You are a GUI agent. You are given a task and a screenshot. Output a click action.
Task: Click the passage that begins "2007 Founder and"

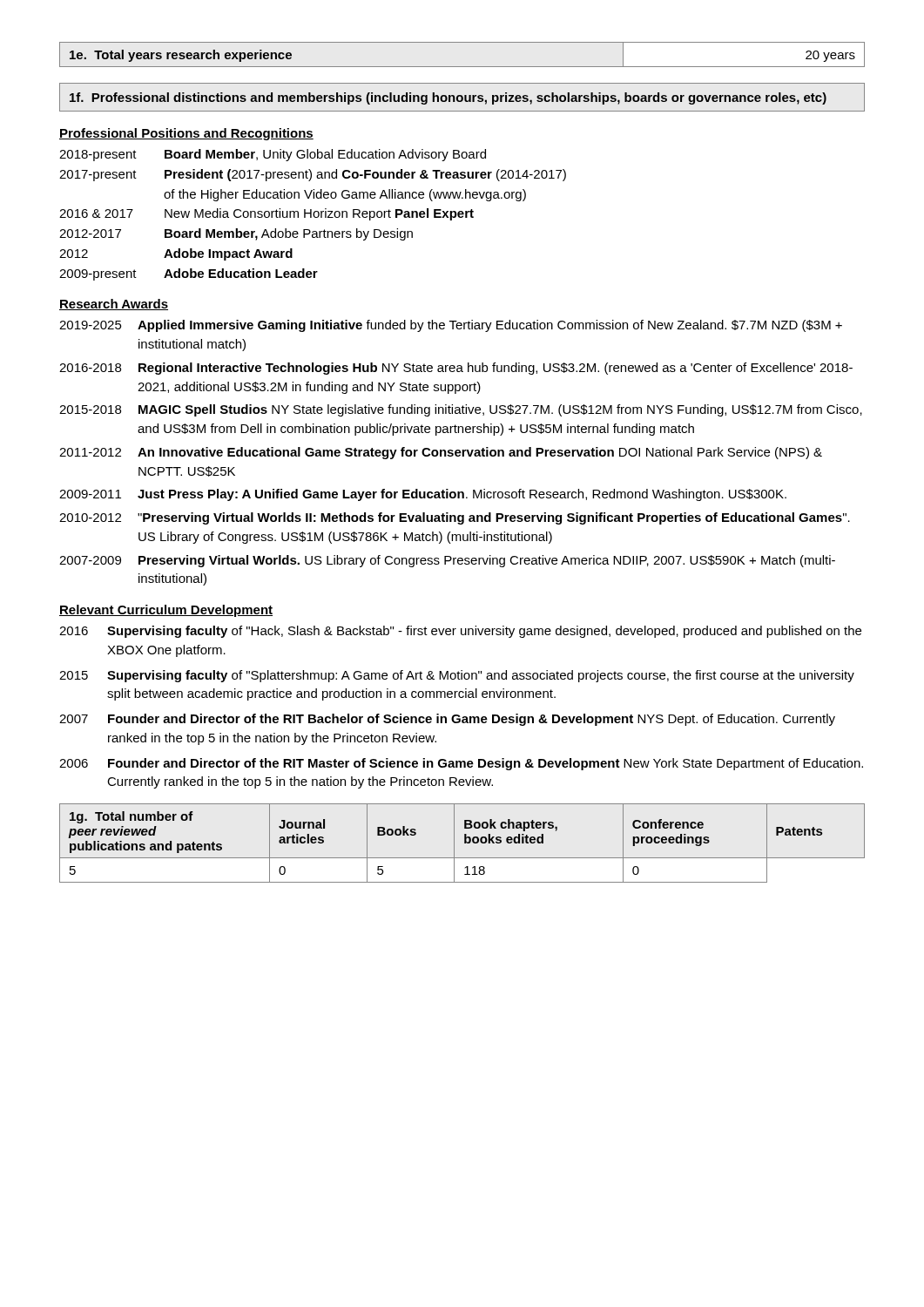click(x=462, y=728)
